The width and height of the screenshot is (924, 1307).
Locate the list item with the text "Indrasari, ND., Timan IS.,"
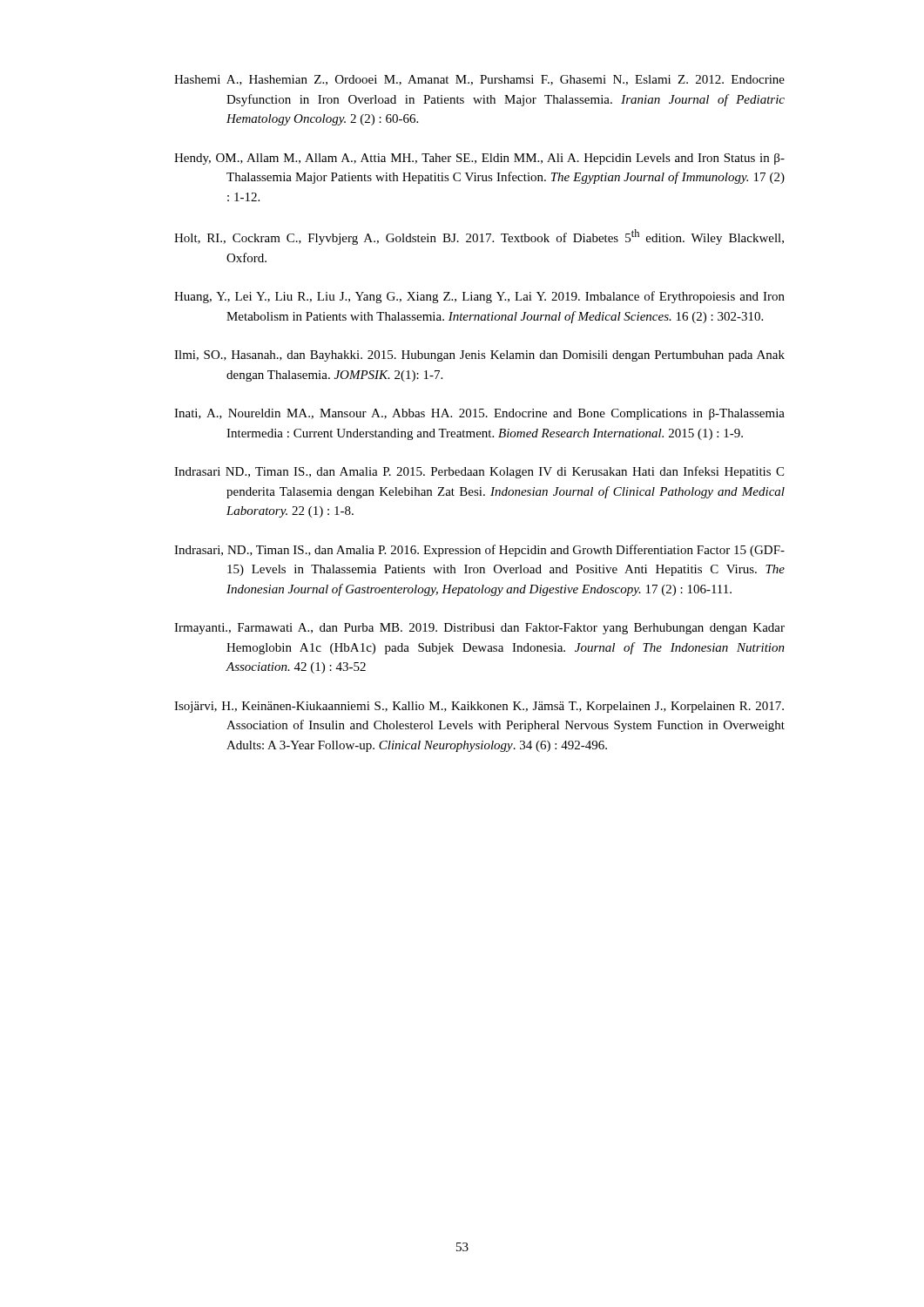point(479,569)
